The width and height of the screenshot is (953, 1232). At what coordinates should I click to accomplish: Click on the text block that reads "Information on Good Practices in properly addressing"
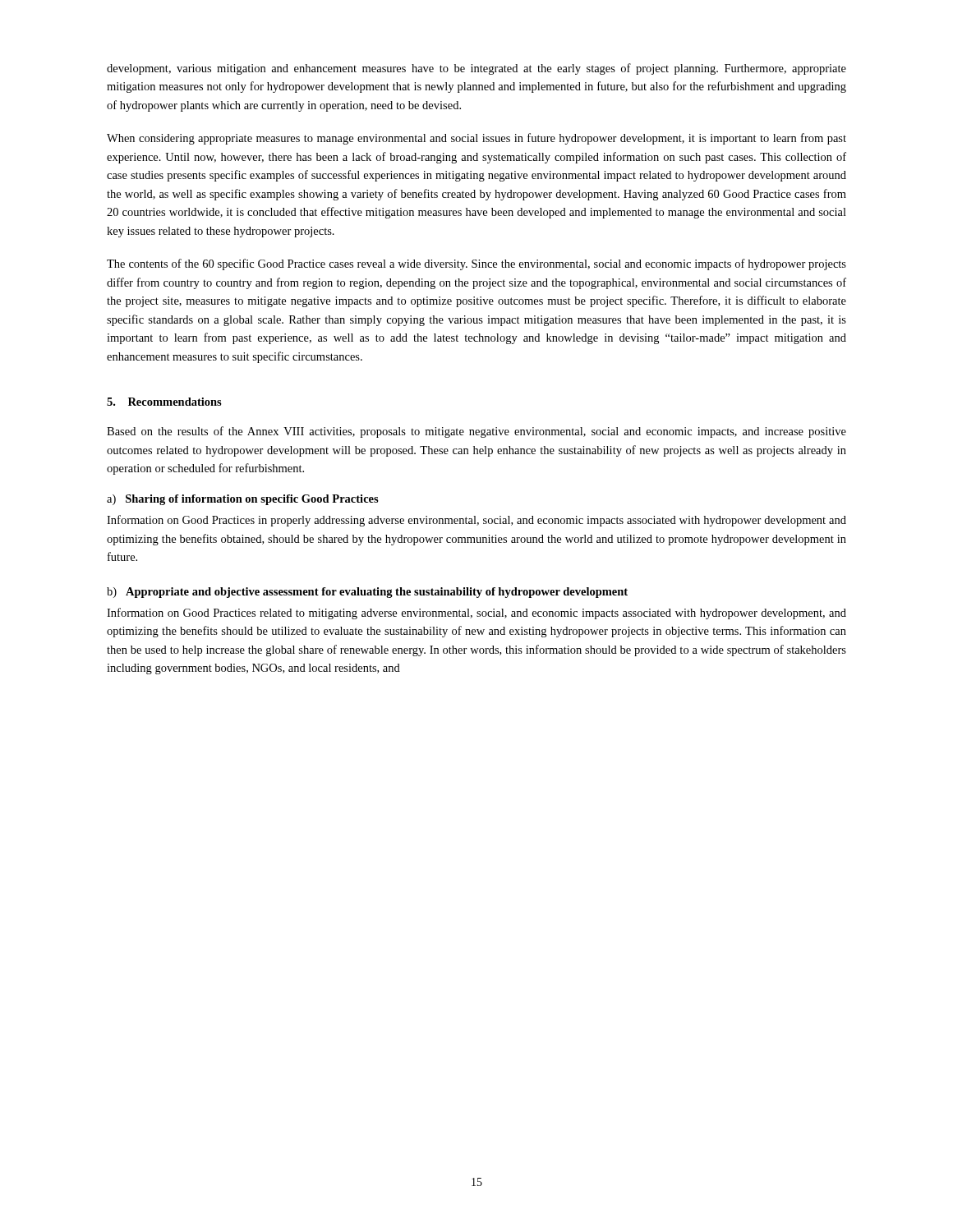(x=476, y=539)
